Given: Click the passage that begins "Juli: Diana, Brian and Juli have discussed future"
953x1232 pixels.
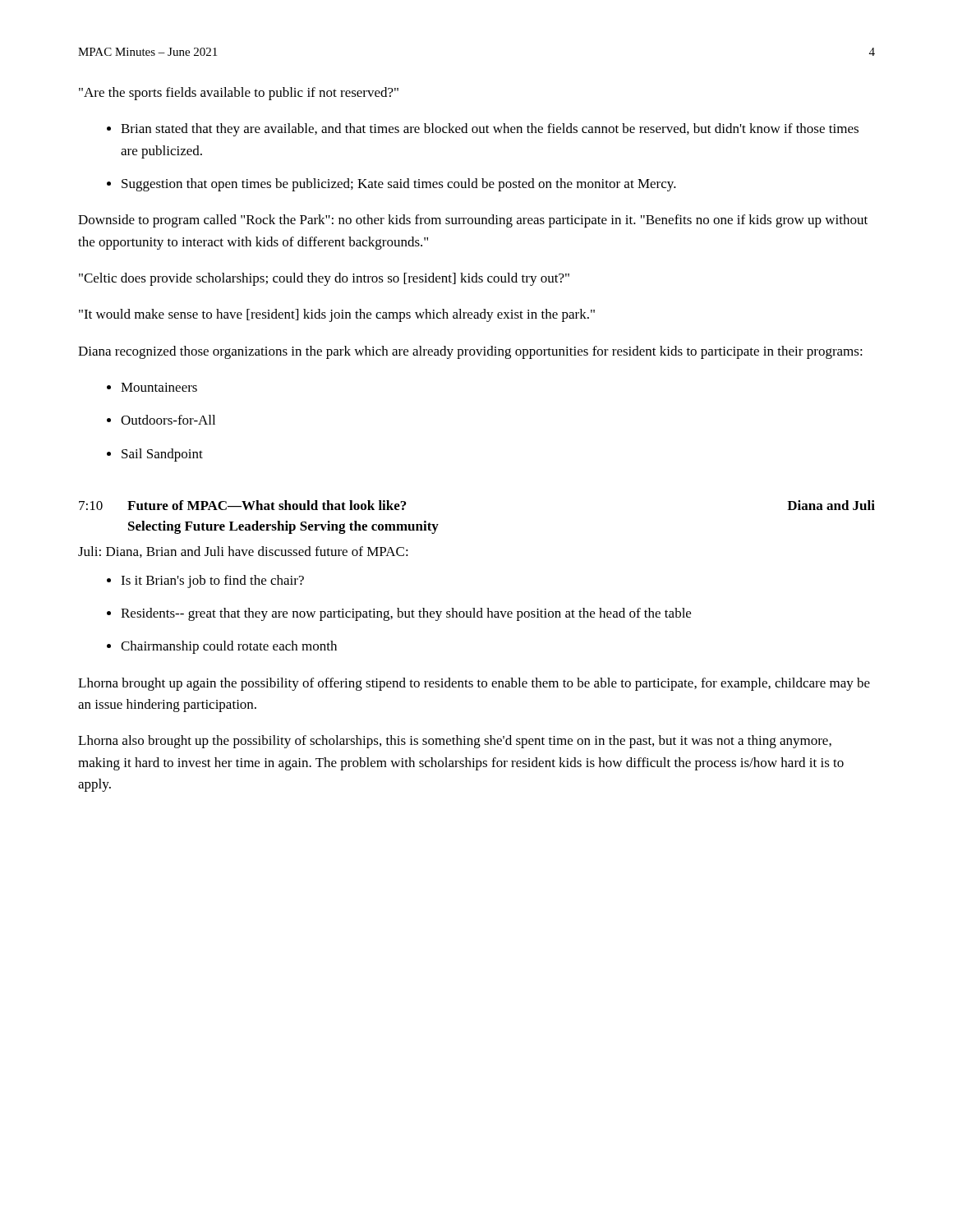Looking at the screenshot, I should (x=243, y=552).
